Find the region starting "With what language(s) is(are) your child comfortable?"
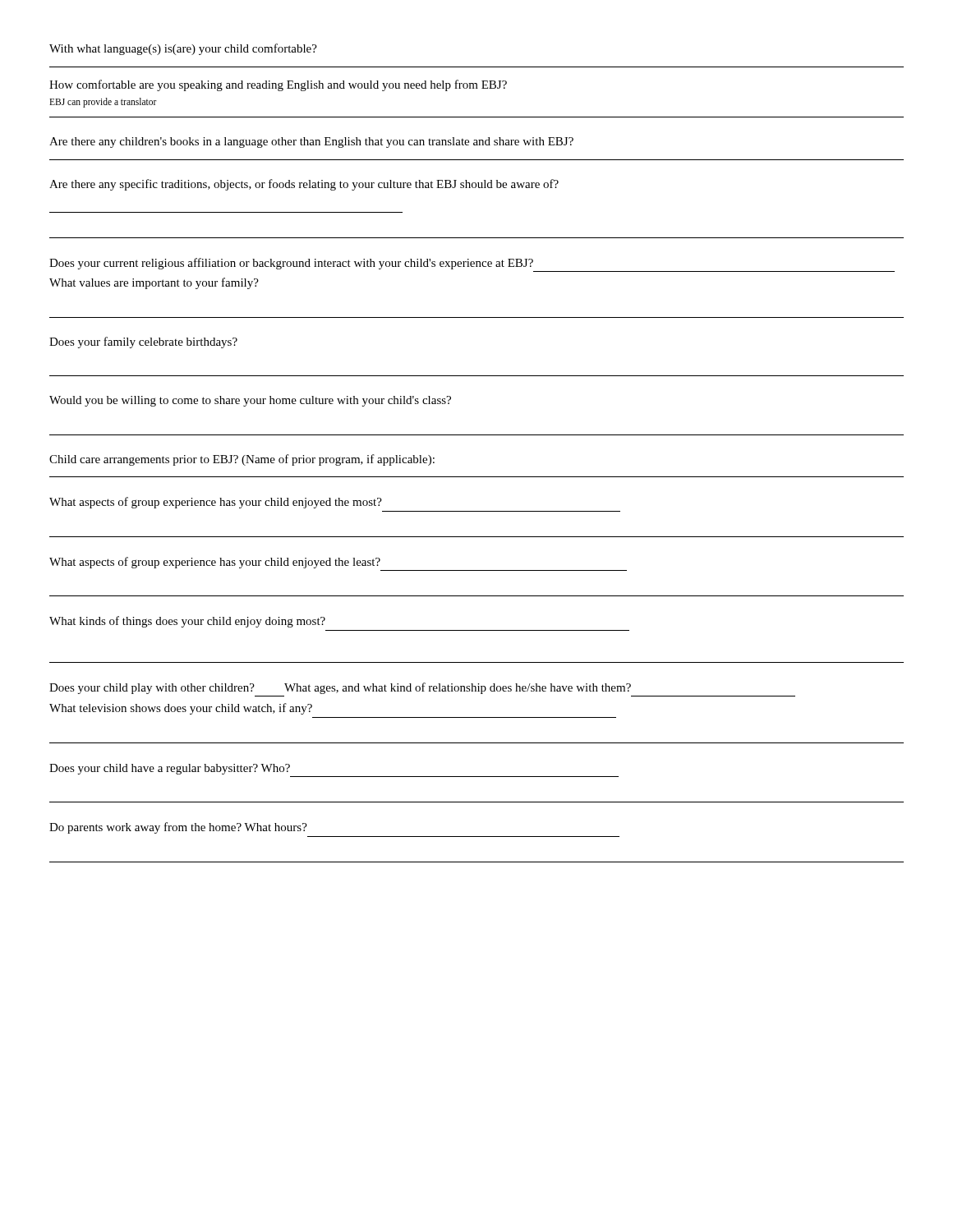 (x=183, y=49)
